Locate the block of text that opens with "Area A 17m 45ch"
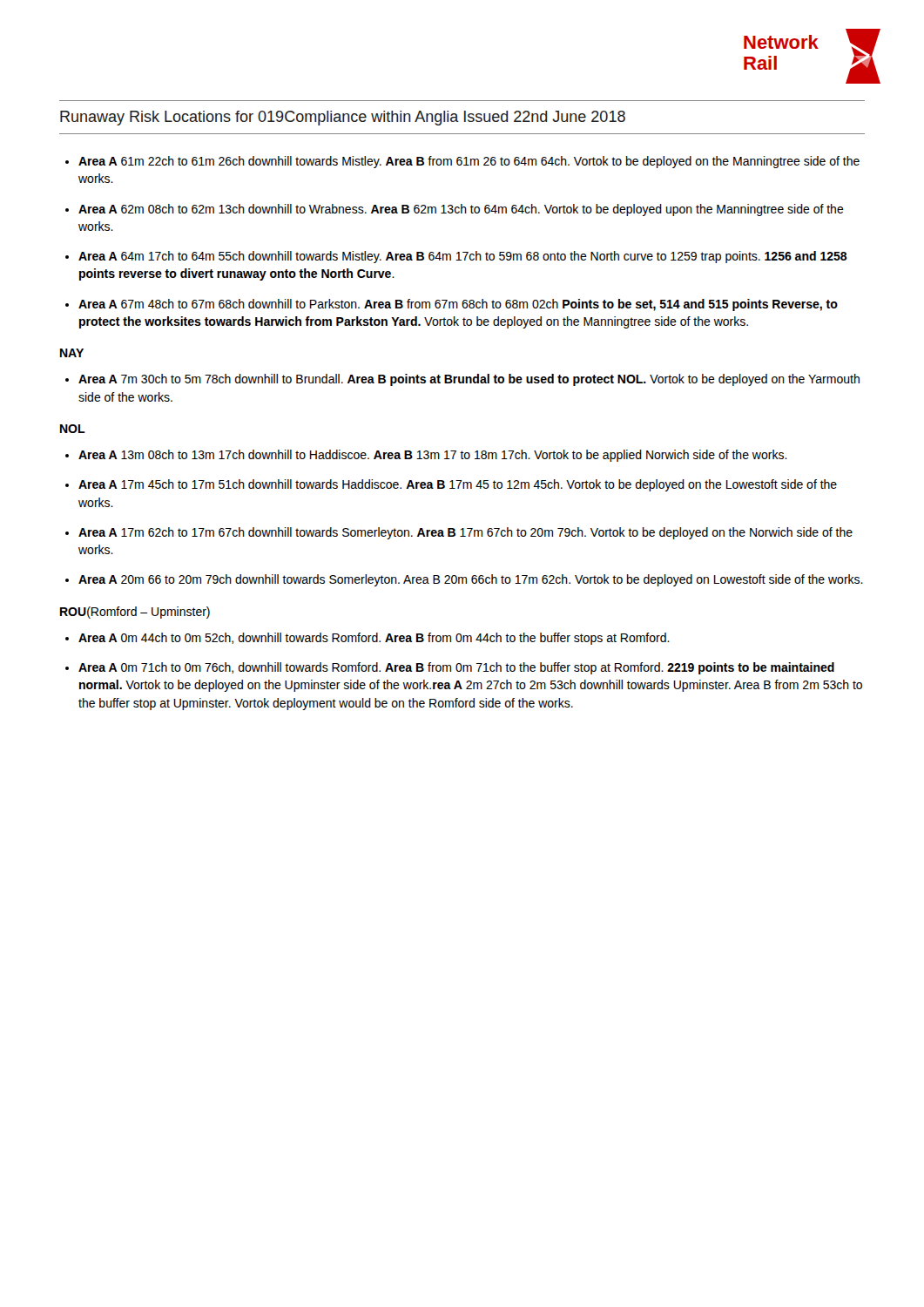Screen dimensions: 1307x924 pyautogui.click(x=458, y=494)
